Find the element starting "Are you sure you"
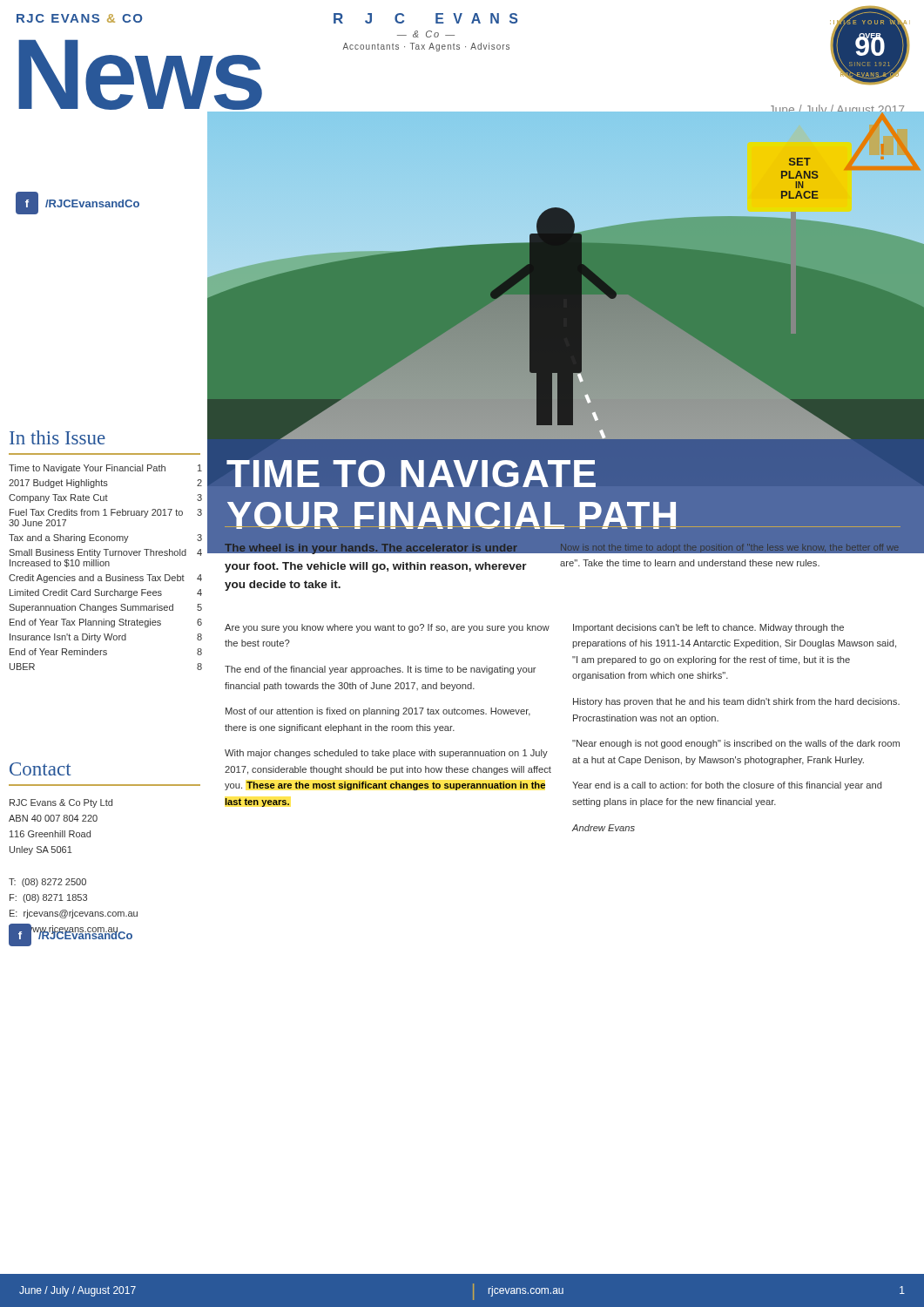 tap(389, 715)
